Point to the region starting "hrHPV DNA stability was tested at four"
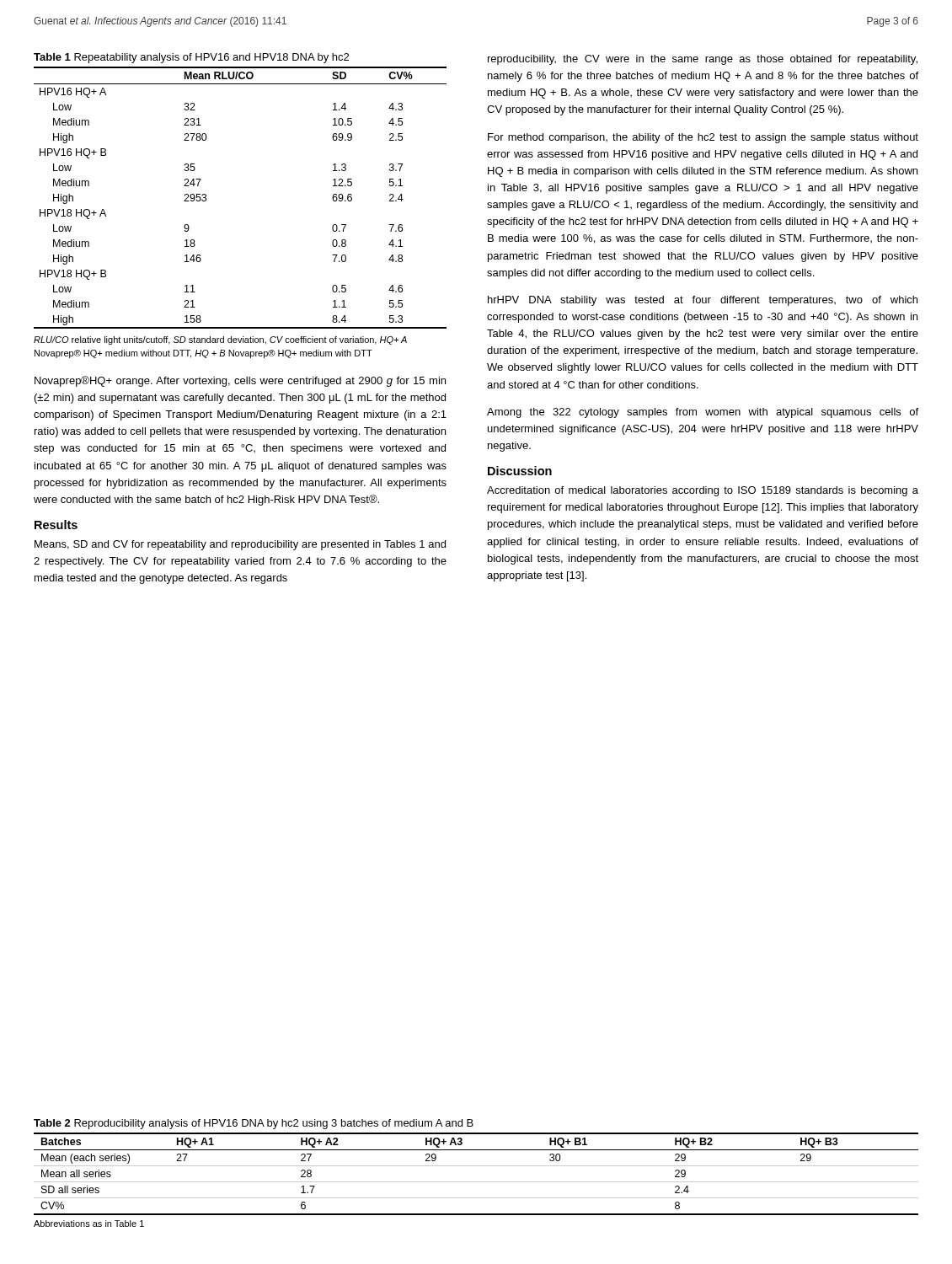 [x=703, y=342]
